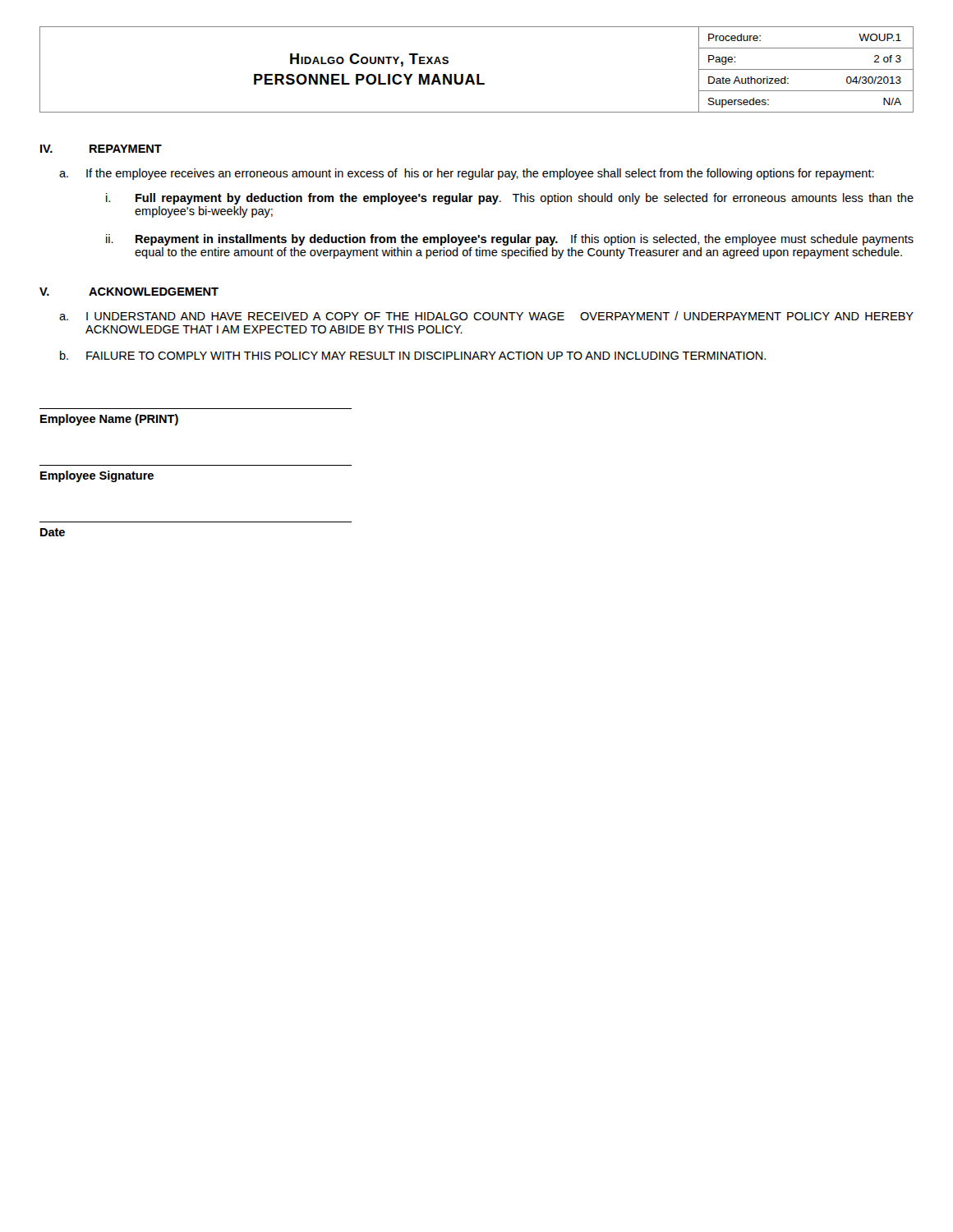Image resolution: width=953 pixels, height=1232 pixels.
Task: Locate the block of text that opens with "ii. Repayment in installments by"
Action: pyautogui.click(x=509, y=246)
